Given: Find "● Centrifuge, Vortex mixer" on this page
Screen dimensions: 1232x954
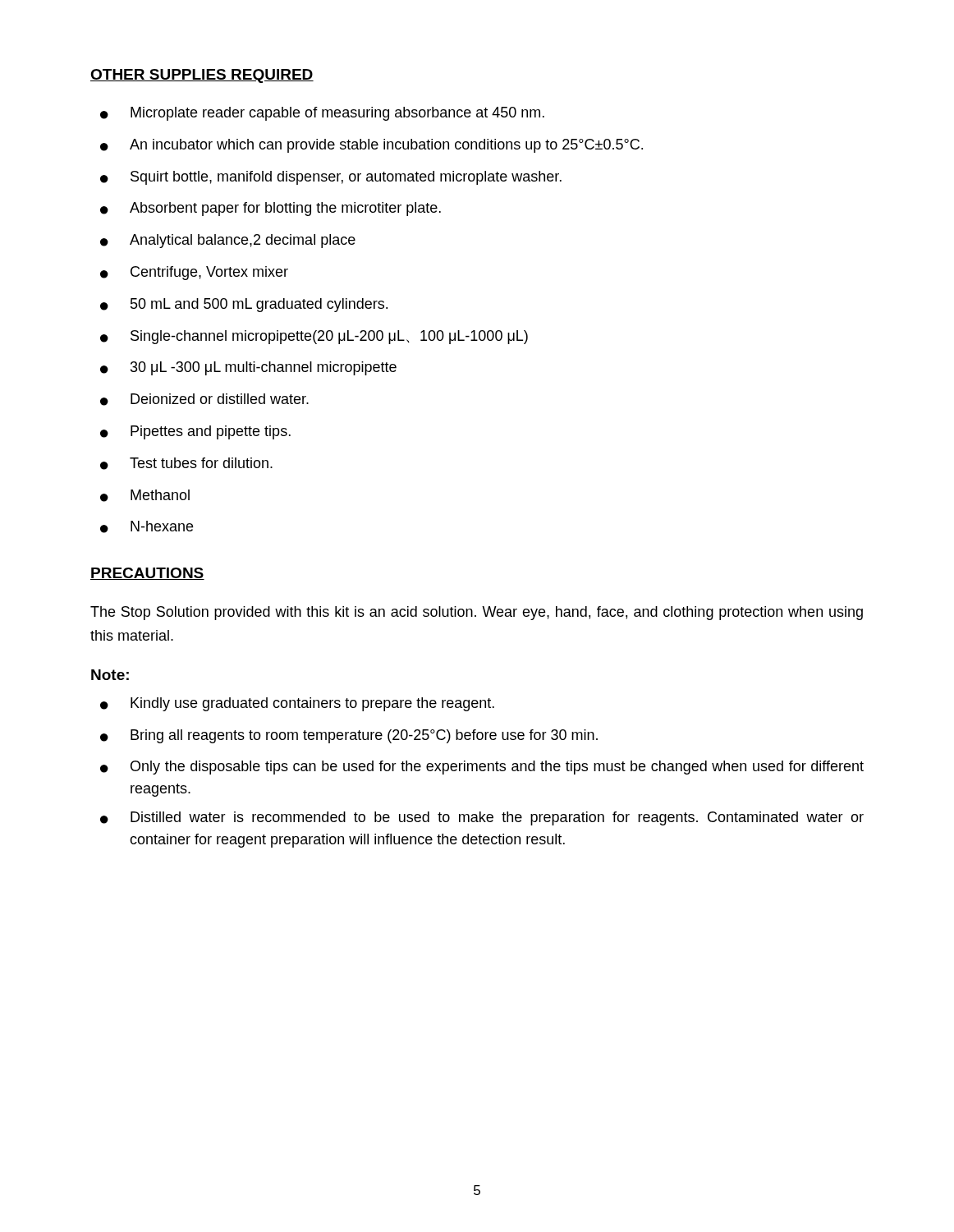Looking at the screenshot, I should click(x=194, y=273).
